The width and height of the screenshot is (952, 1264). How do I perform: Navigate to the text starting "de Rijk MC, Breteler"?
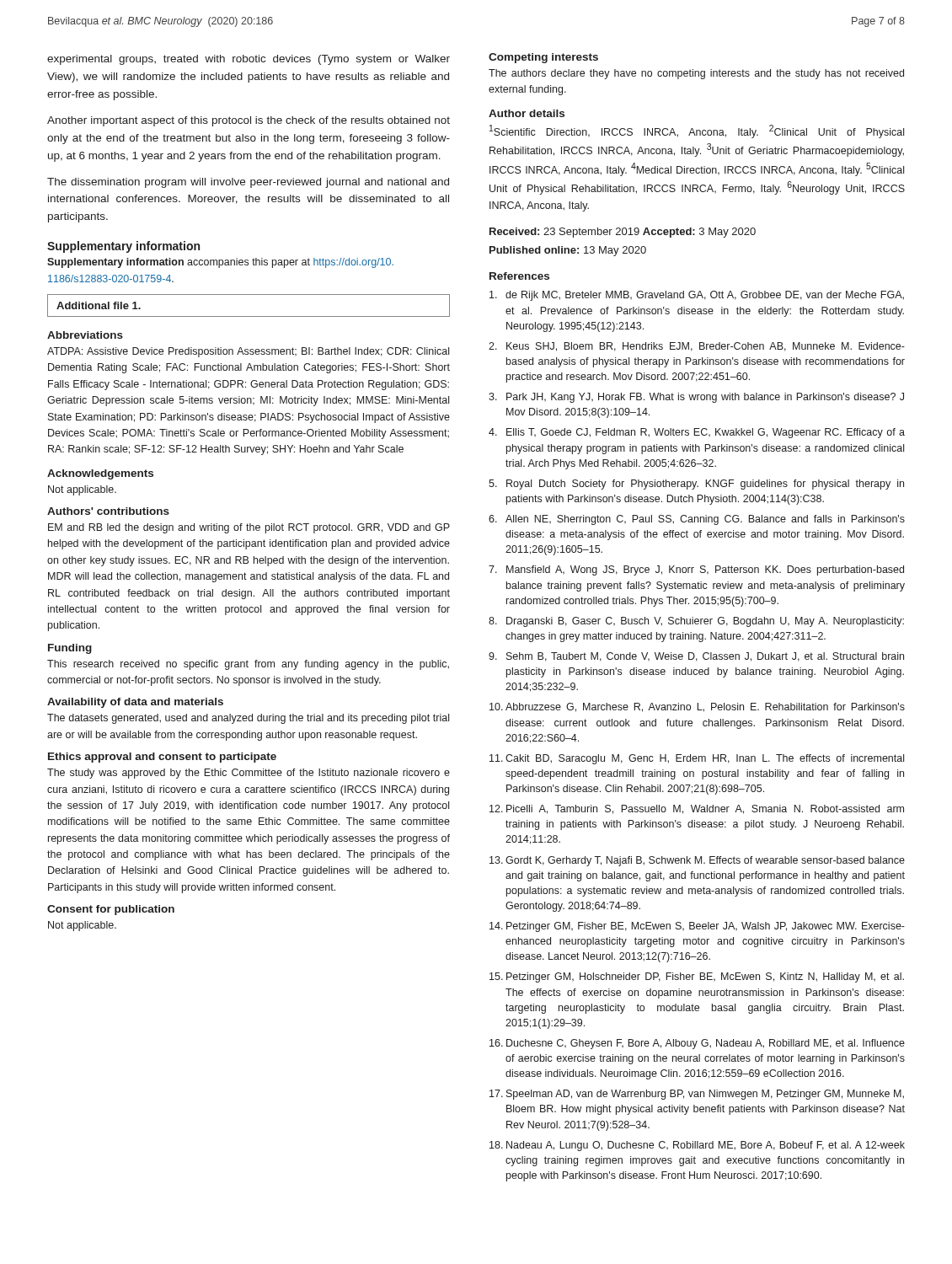(x=697, y=311)
